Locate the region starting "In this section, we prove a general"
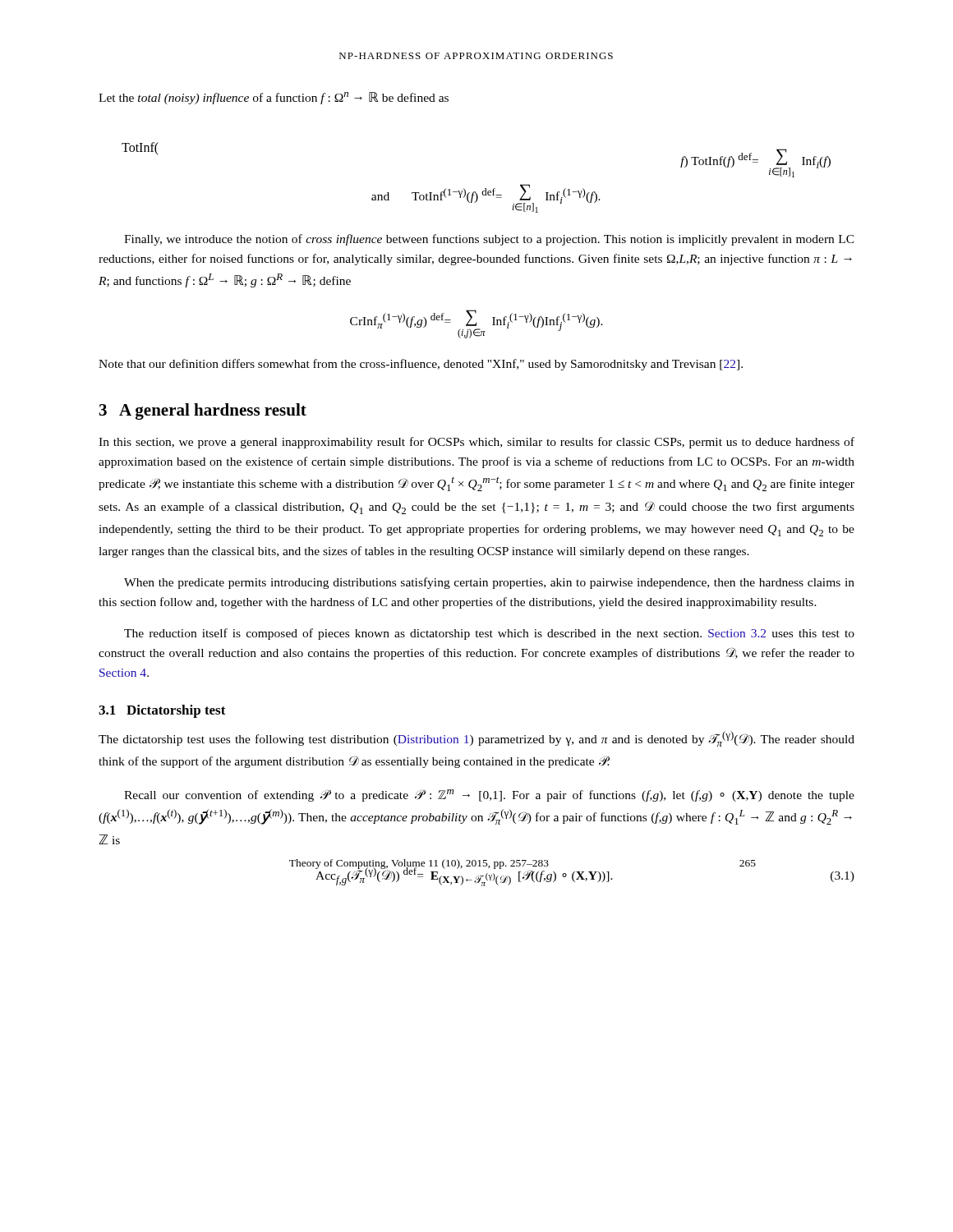 tap(476, 496)
